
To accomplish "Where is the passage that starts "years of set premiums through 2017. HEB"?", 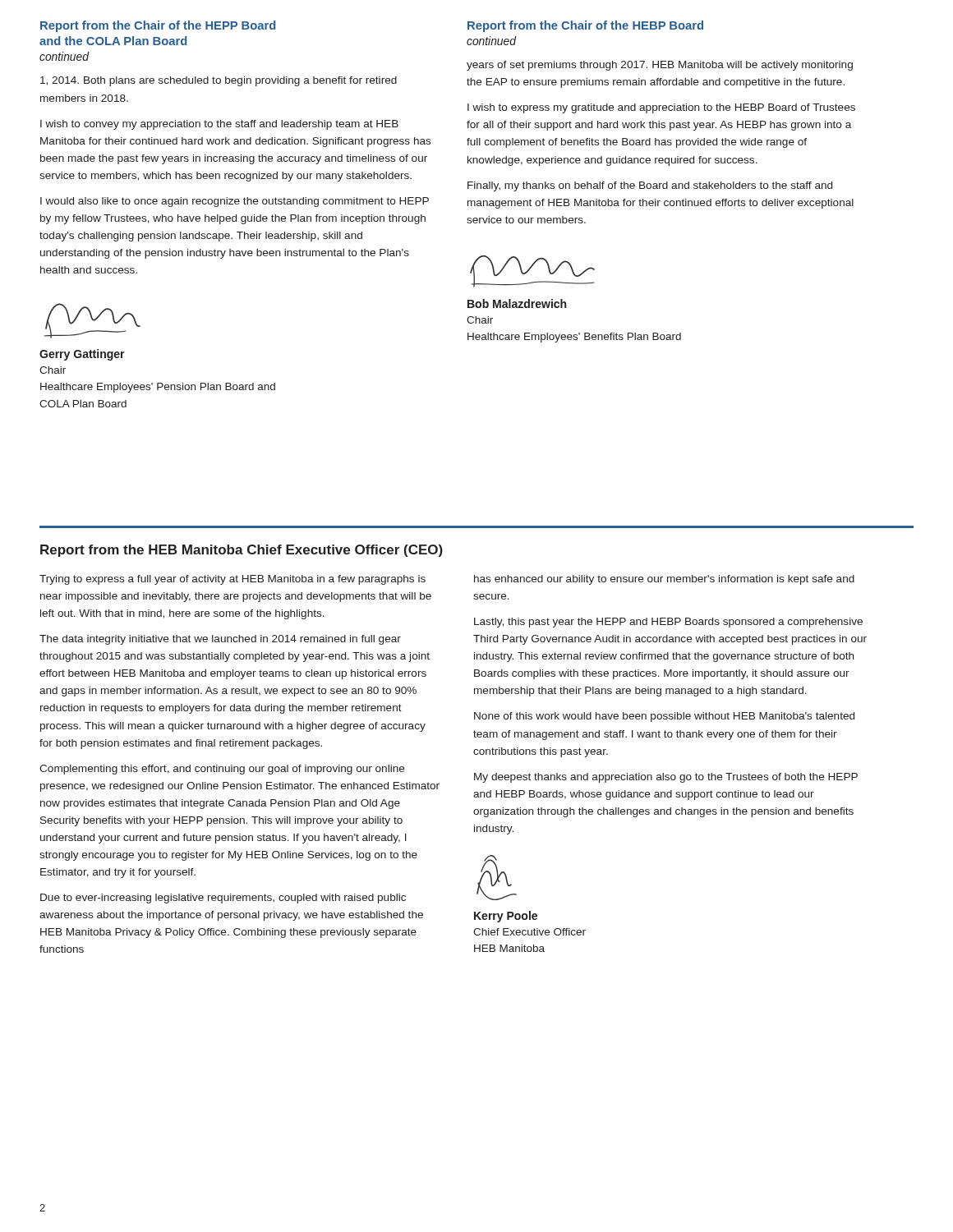I will [x=665, y=73].
